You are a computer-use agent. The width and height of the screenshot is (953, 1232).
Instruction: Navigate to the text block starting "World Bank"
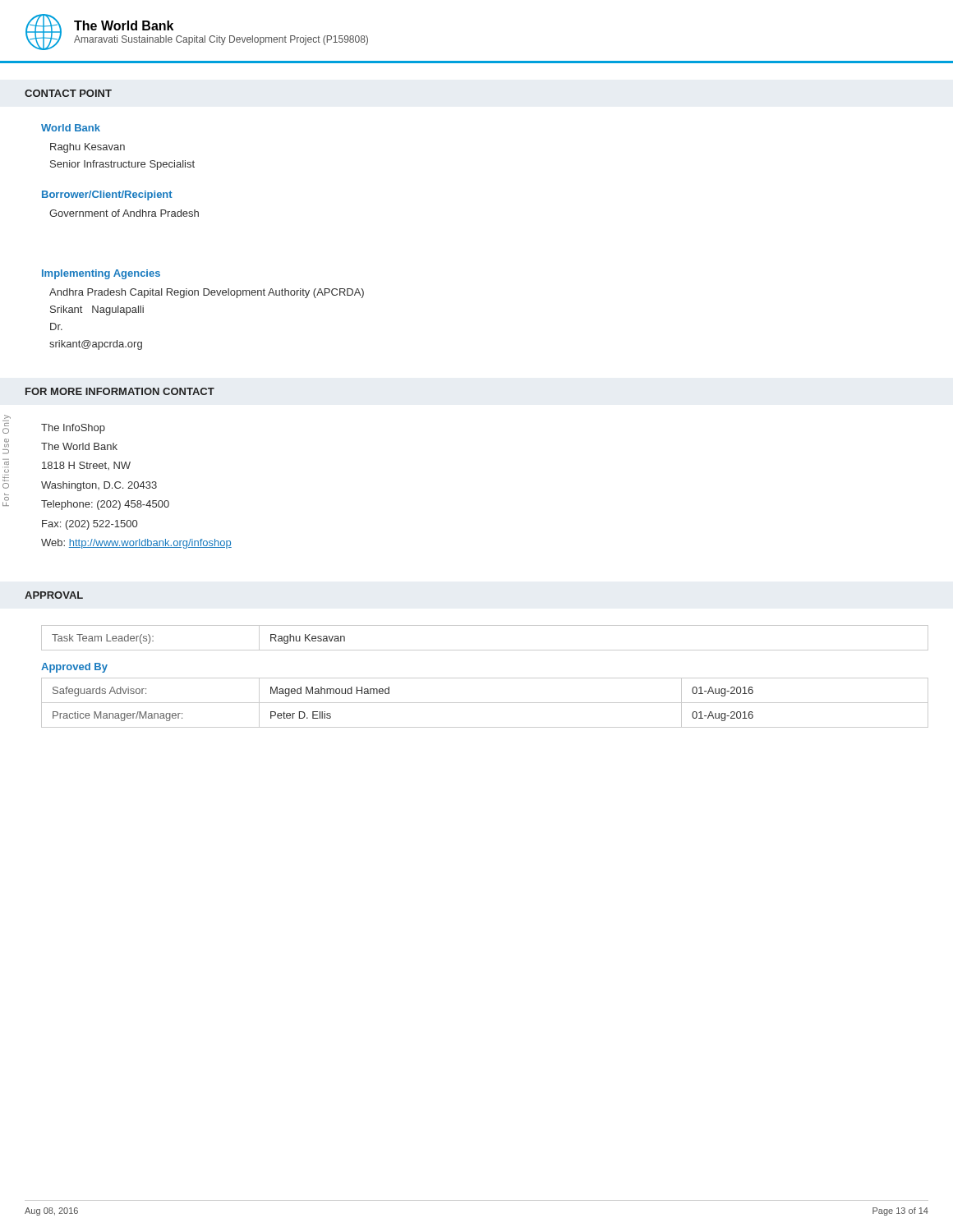pos(71,128)
